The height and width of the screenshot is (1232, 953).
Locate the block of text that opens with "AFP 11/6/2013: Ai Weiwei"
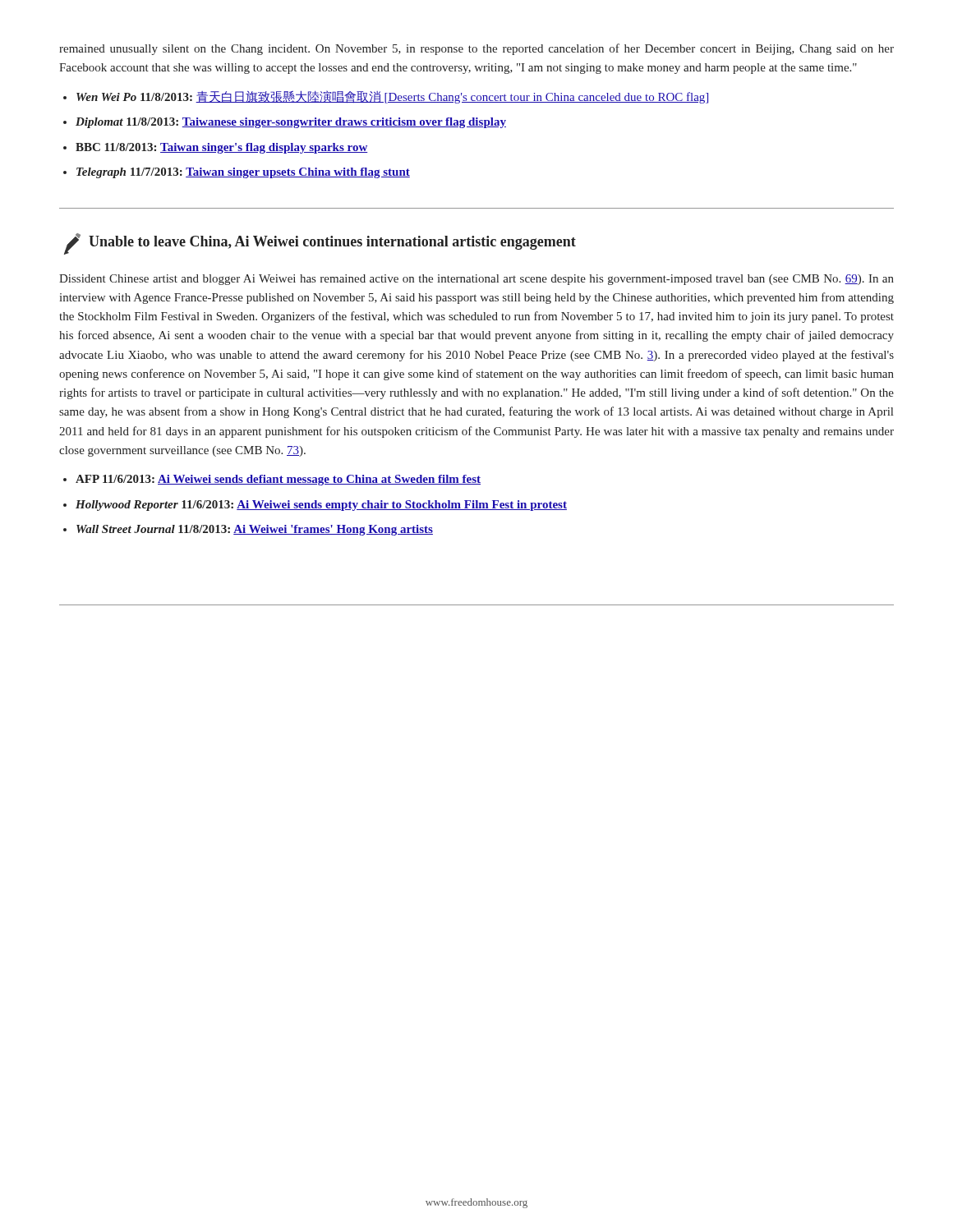point(278,479)
